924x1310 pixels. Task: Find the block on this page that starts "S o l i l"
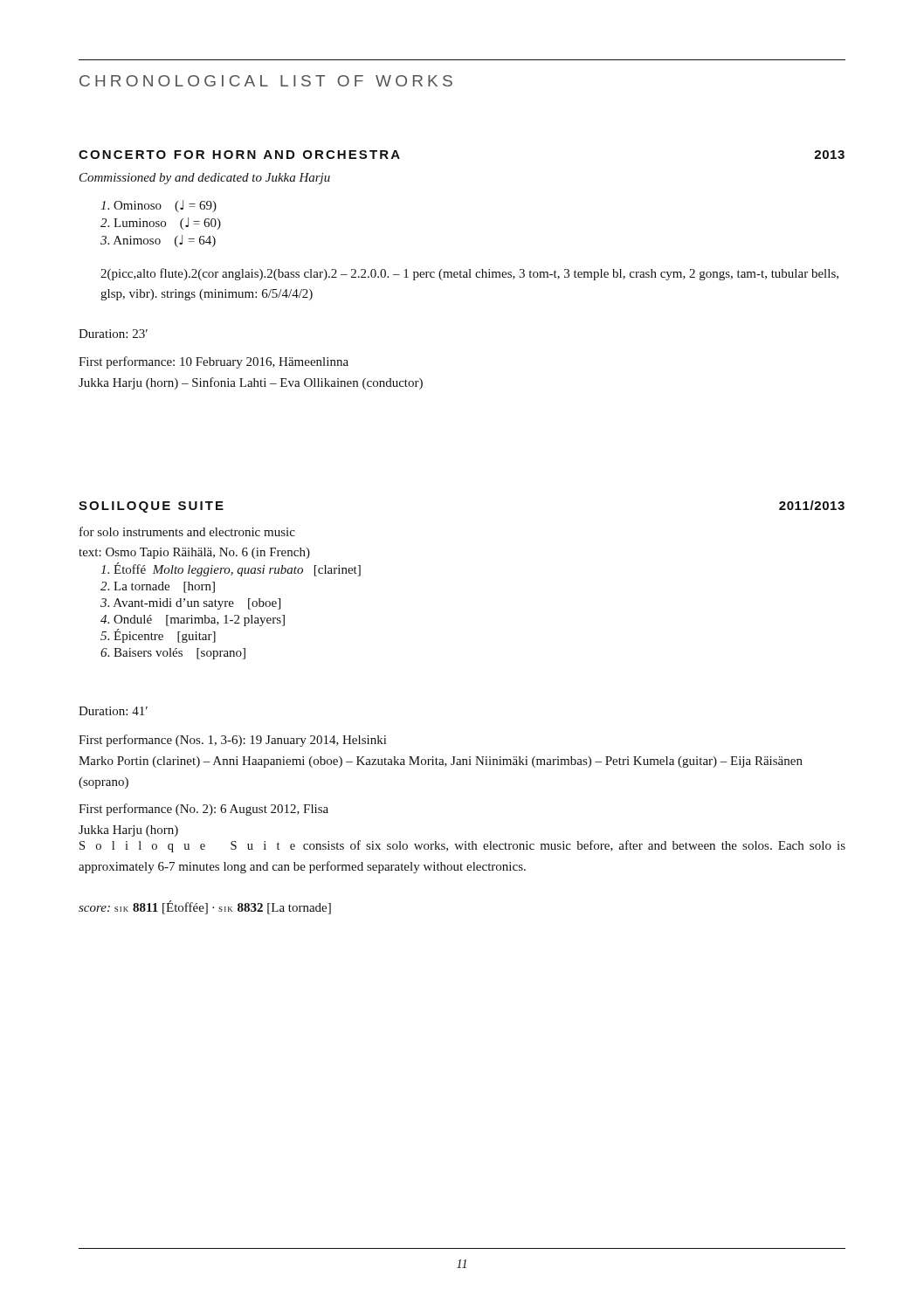[462, 856]
